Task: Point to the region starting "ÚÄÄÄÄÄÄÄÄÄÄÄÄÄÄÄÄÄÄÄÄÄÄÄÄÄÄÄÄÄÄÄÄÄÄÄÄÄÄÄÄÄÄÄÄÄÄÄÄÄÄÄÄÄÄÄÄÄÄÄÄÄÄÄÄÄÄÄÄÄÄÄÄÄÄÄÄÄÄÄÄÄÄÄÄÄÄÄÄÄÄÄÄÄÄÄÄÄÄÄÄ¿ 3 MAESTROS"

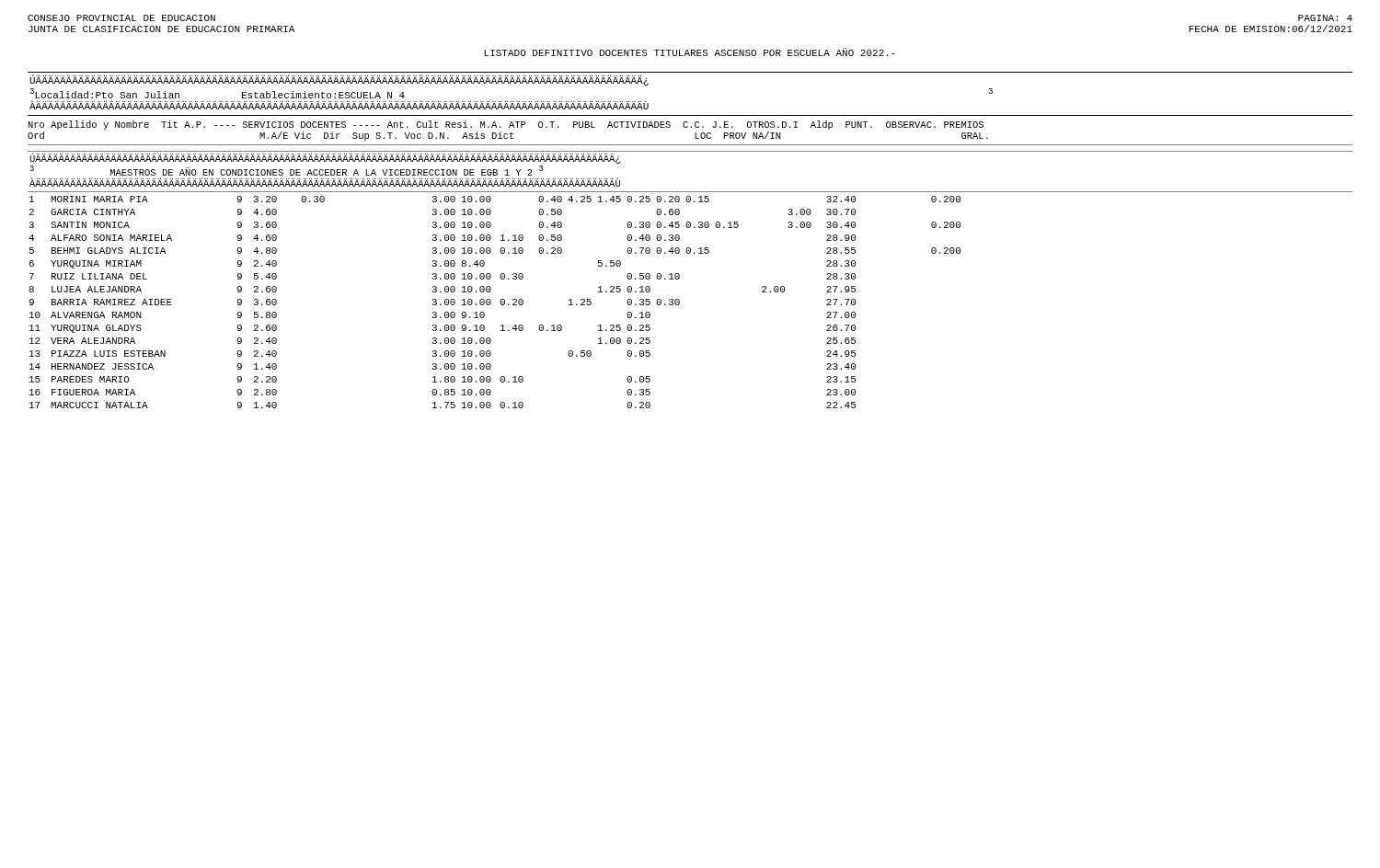Action: click(x=325, y=171)
